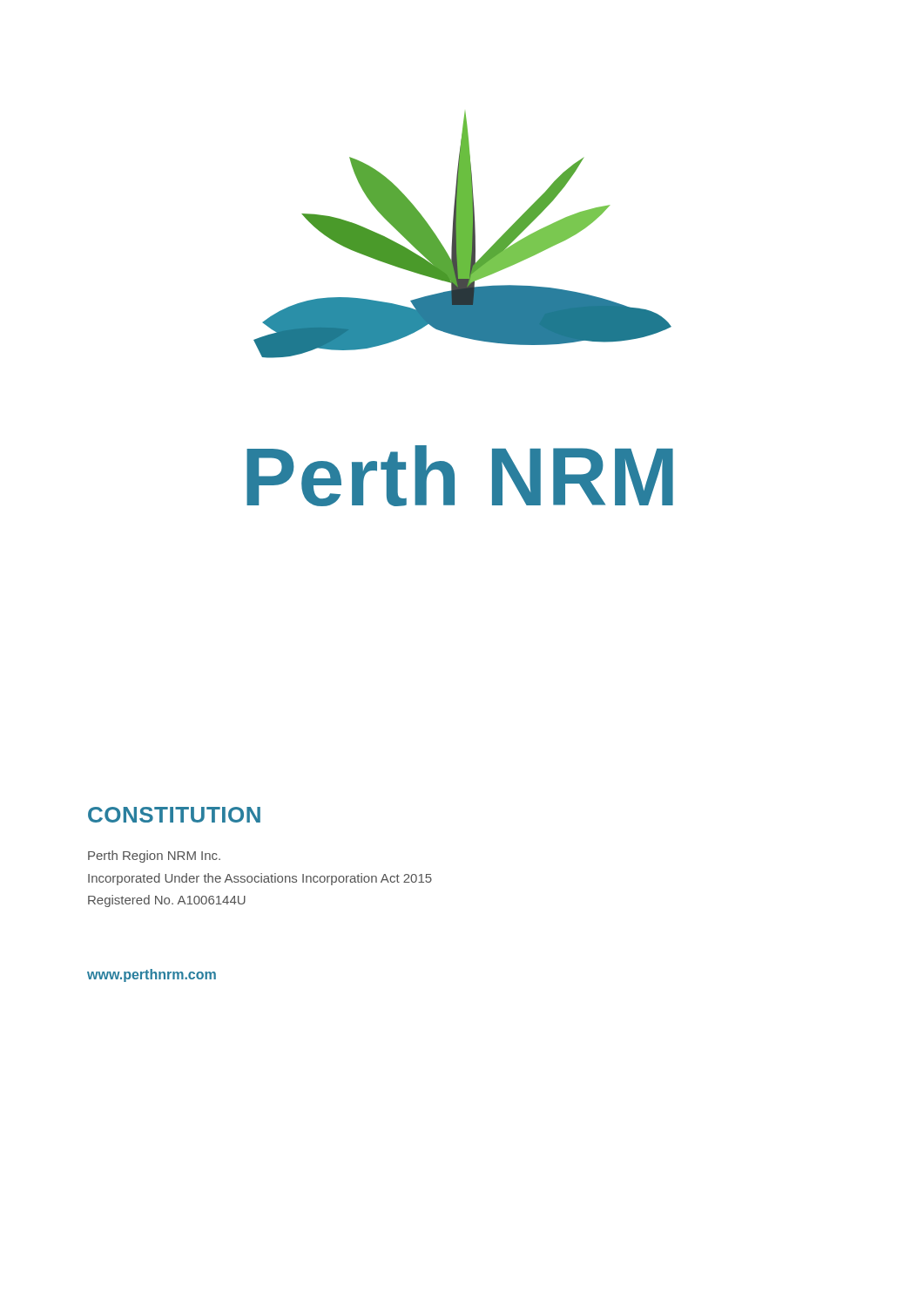Find the block starting "Perth Region NRM Inc. Incorporated"
This screenshot has height=1307, width=924.
260,877
